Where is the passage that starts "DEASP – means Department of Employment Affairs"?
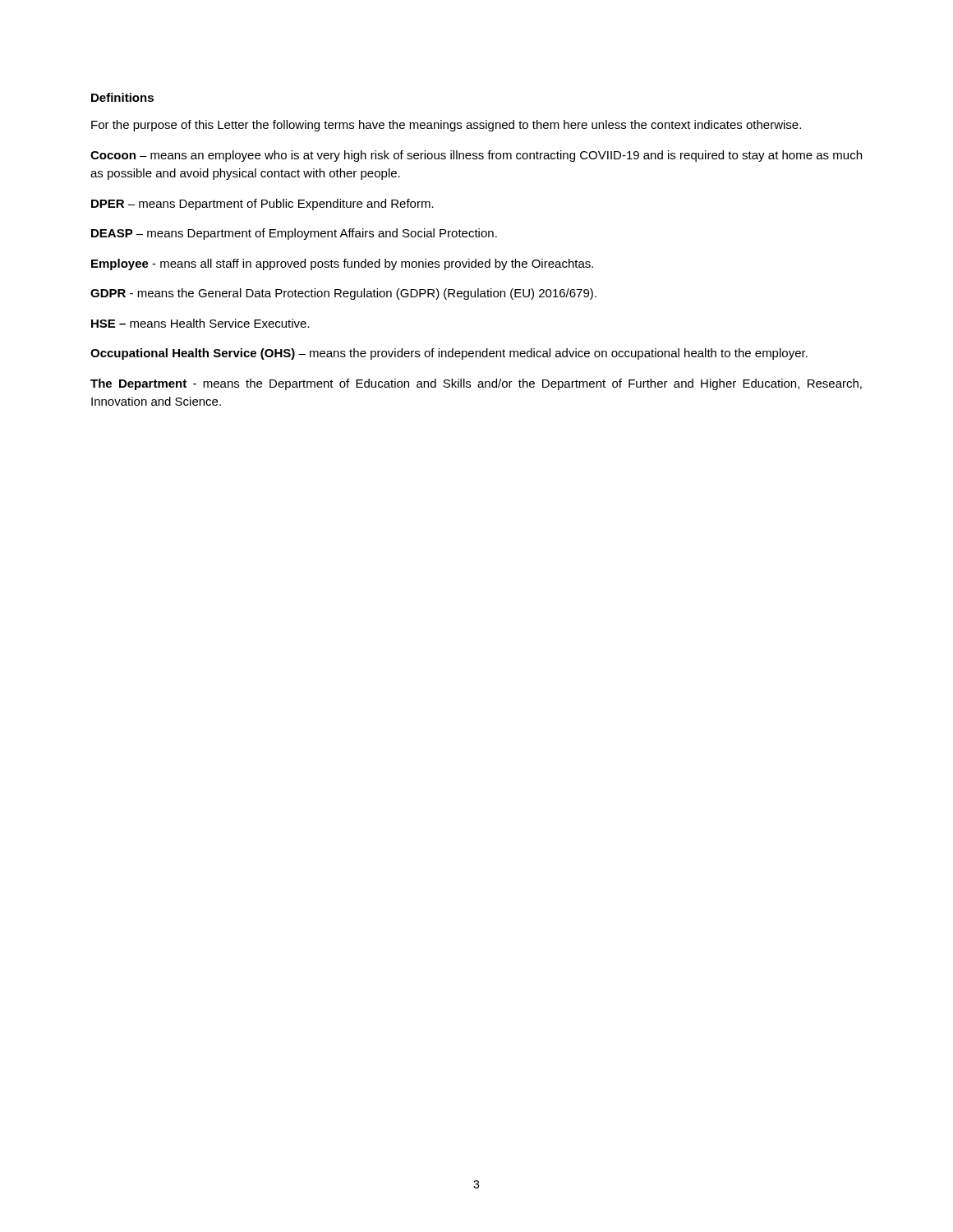Image resolution: width=953 pixels, height=1232 pixels. 294,233
